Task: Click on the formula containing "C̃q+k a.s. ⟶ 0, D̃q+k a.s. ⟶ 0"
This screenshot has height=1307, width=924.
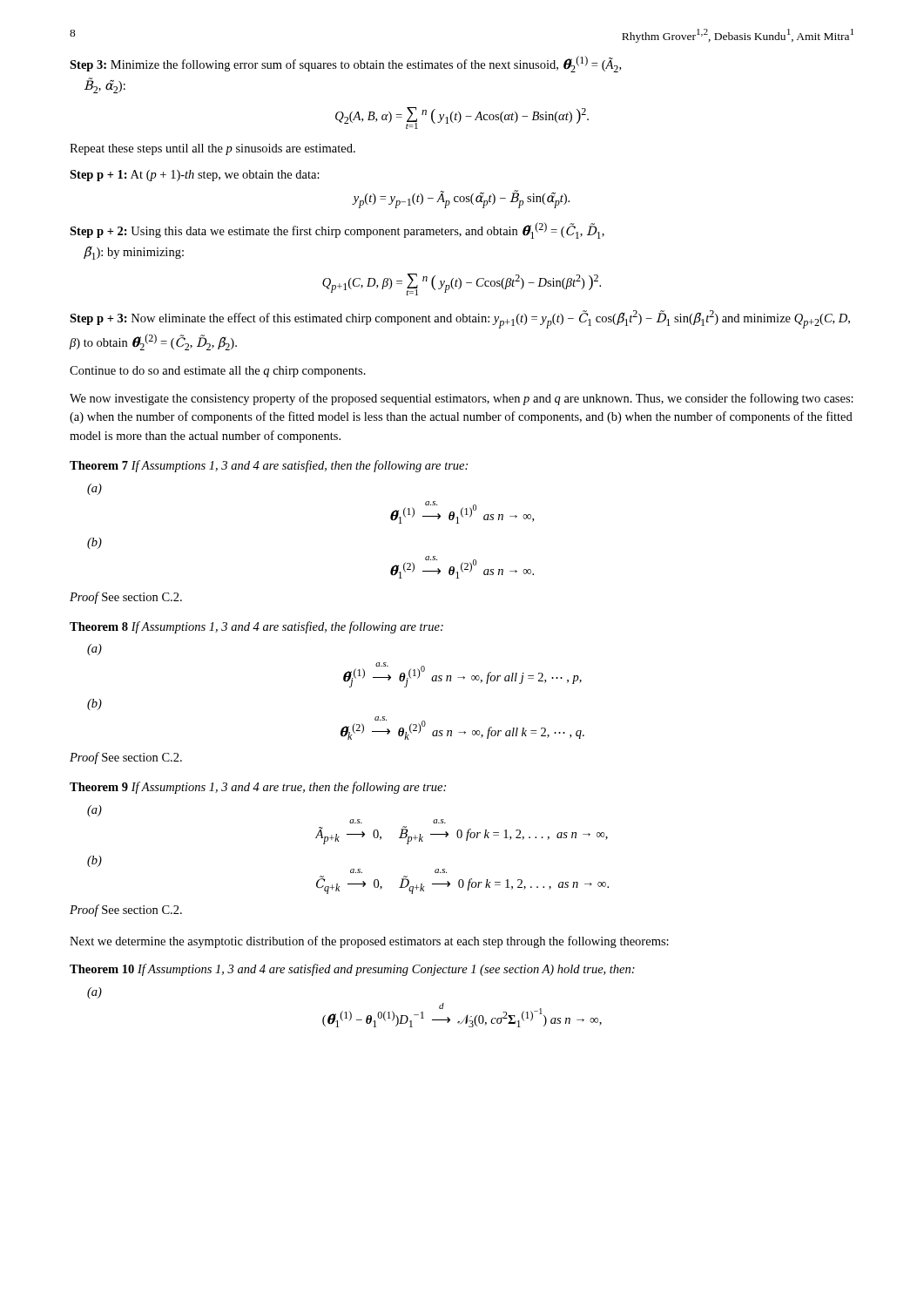Action: click(x=462, y=884)
